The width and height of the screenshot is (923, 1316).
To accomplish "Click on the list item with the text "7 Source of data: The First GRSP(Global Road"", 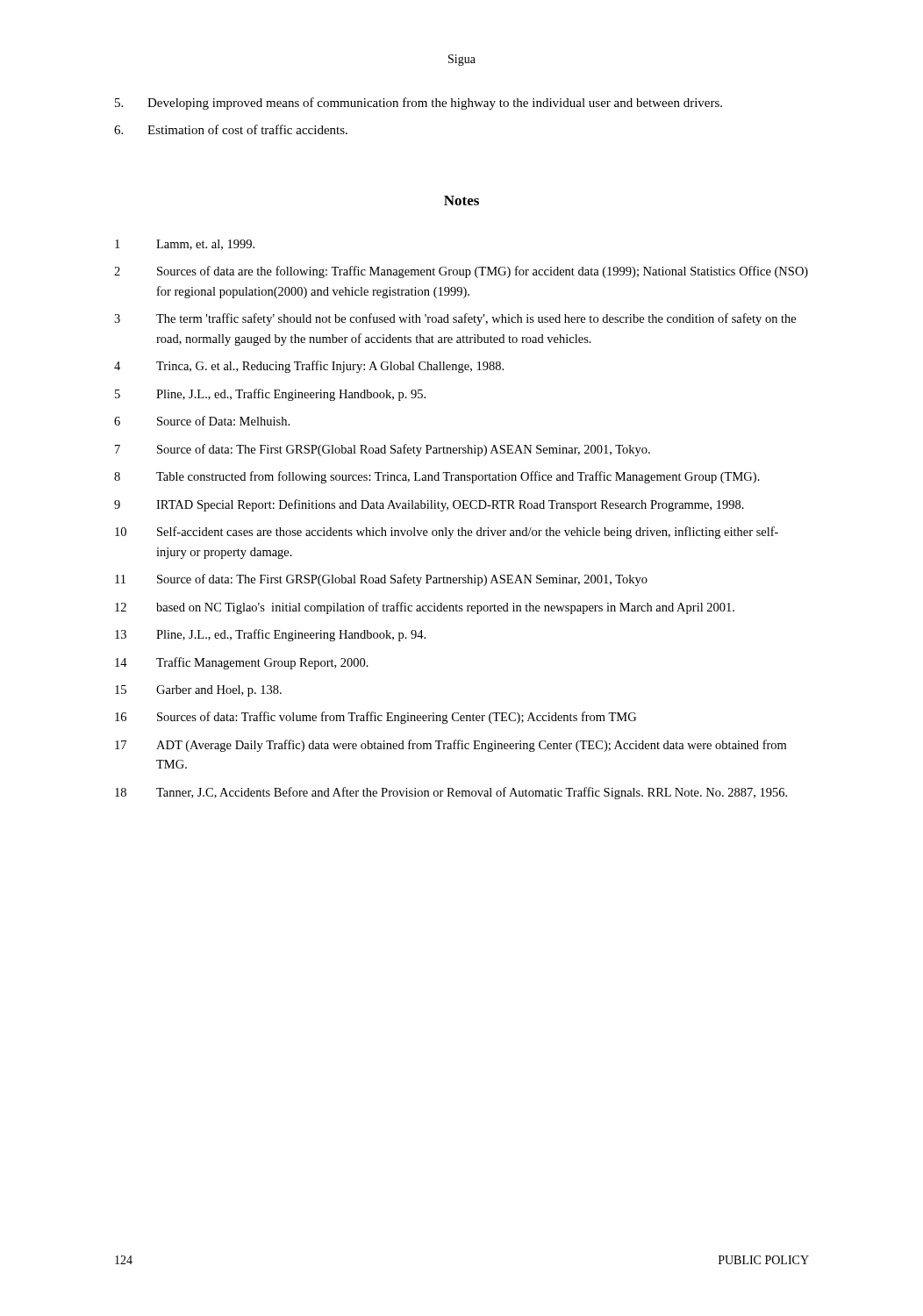I will pyautogui.click(x=462, y=449).
